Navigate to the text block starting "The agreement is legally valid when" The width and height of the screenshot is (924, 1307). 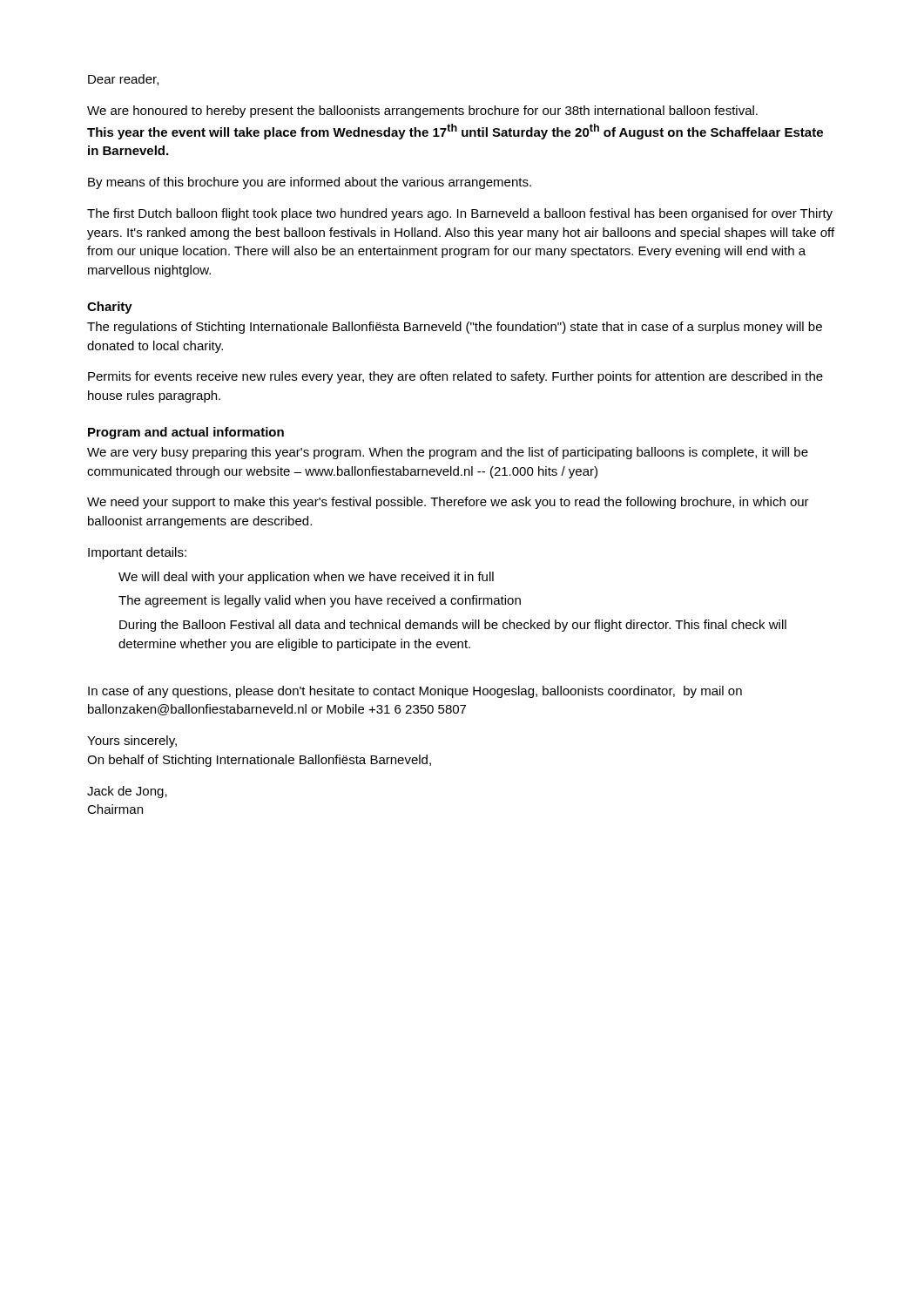coord(320,600)
